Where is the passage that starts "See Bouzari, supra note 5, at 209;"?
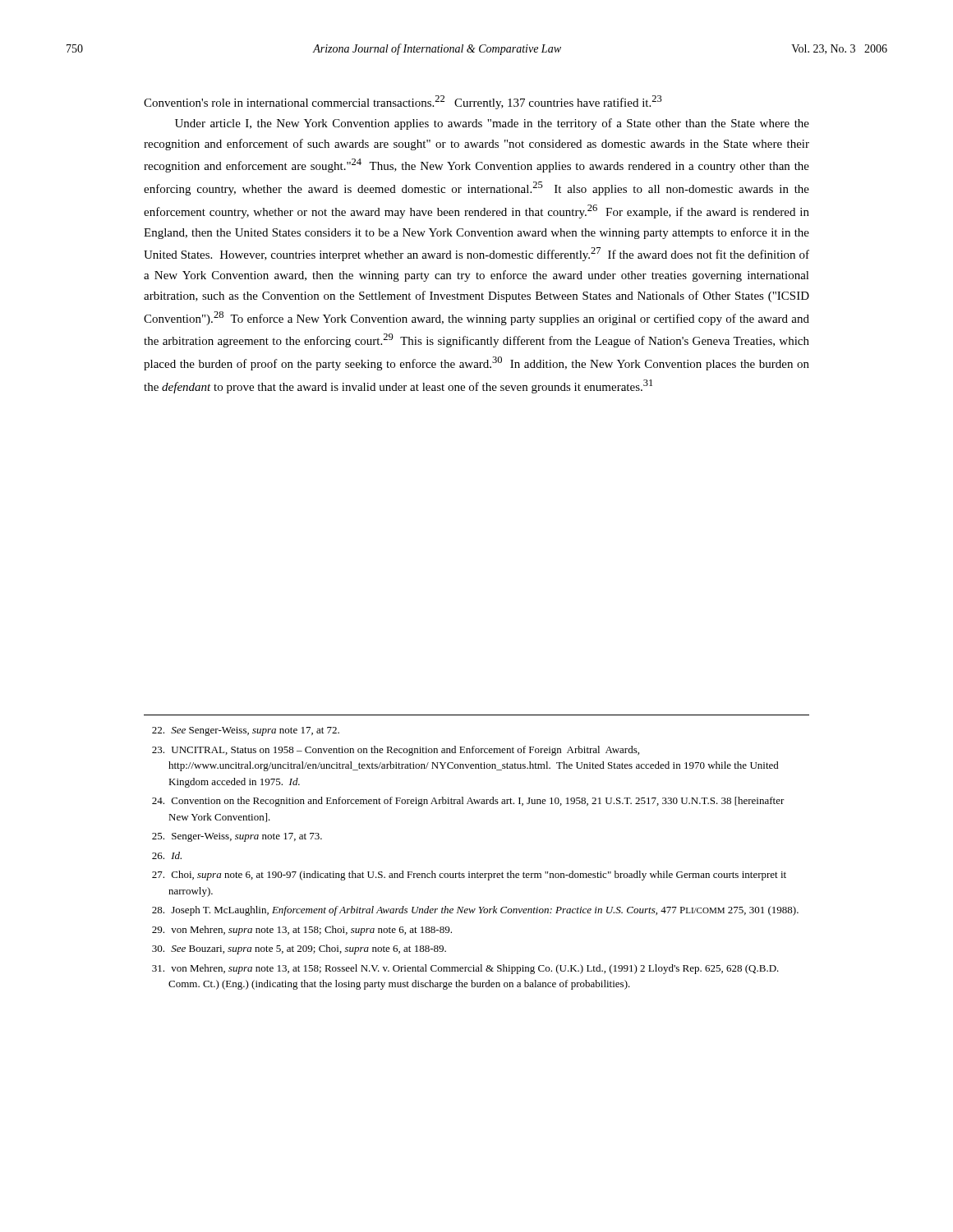Viewport: 953px width, 1232px height. pos(299,949)
